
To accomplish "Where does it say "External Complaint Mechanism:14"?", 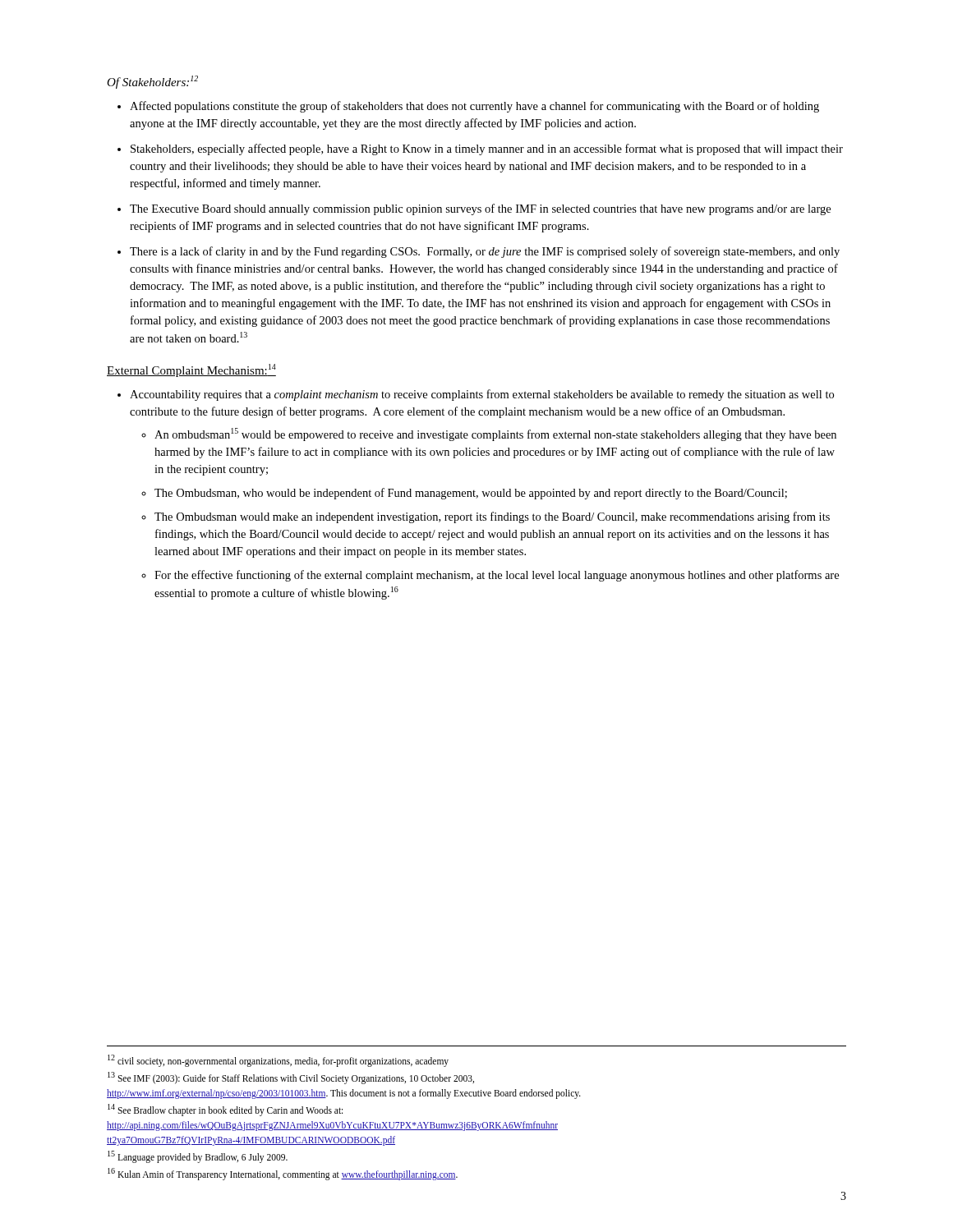I will (x=191, y=370).
